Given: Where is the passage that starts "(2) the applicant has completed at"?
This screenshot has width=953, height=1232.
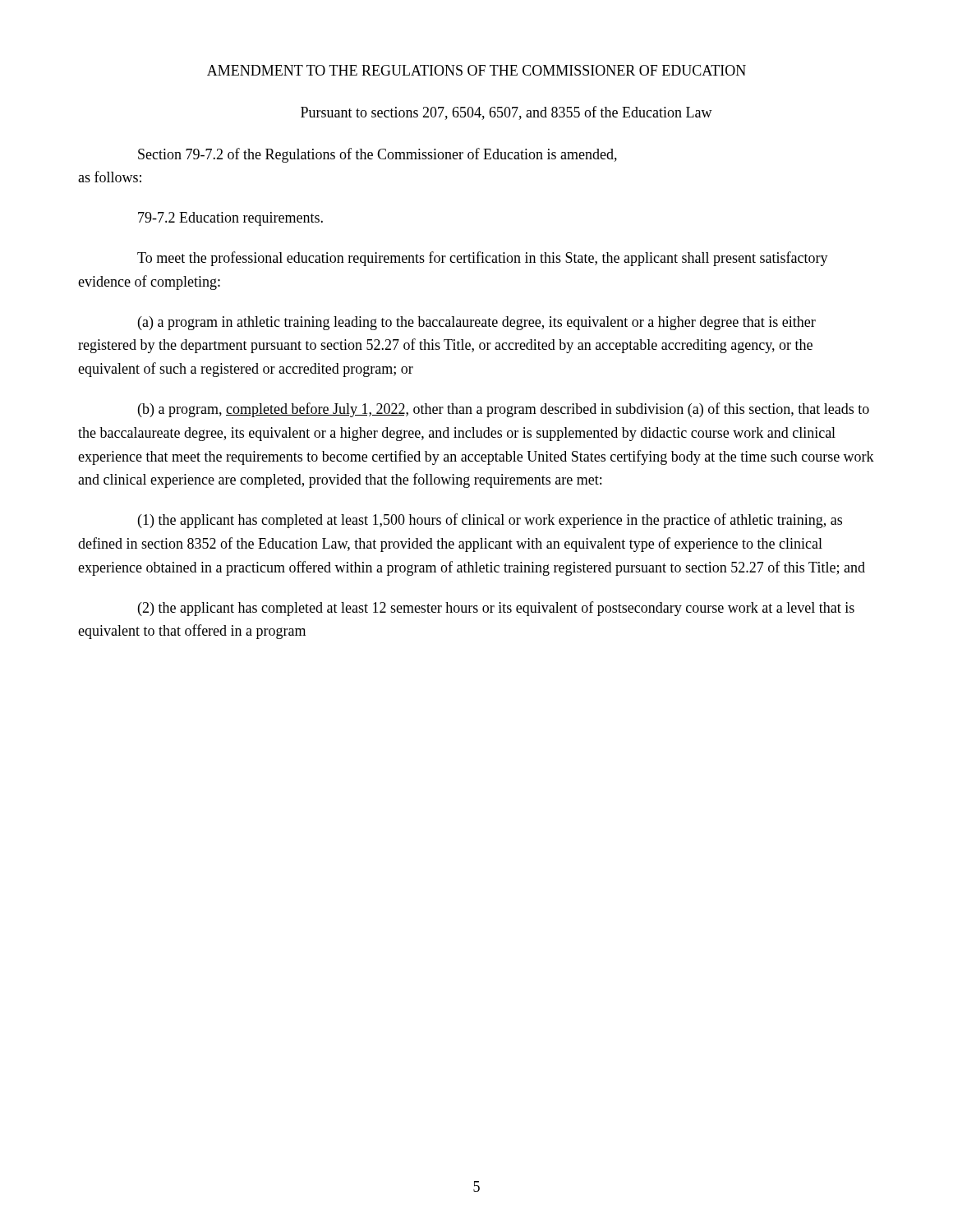Looking at the screenshot, I should click(x=466, y=619).
